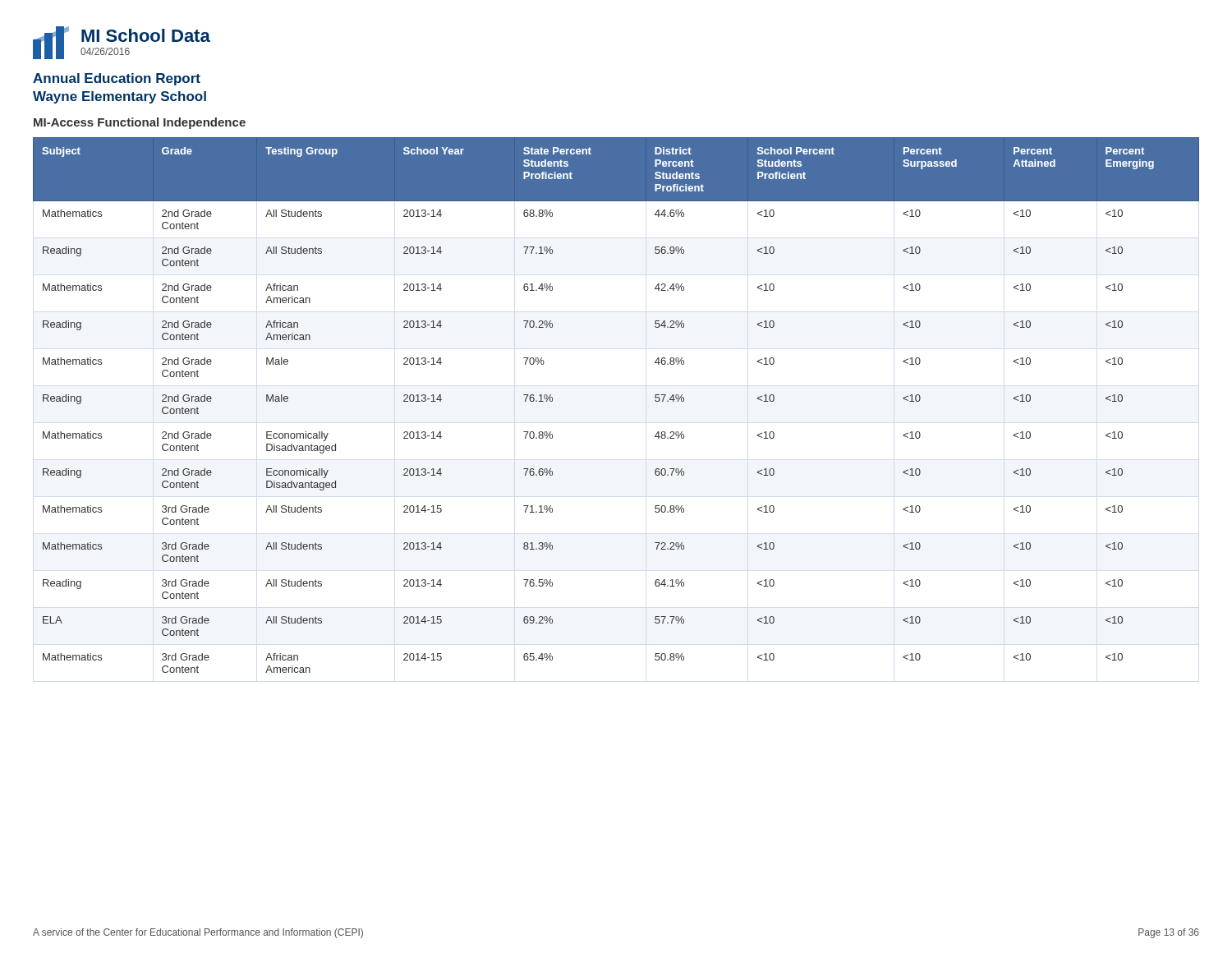The image size is (1232, 953).
Task: Find the table that mentions "Percent Emerging"
Action: (x=616, y=410)
